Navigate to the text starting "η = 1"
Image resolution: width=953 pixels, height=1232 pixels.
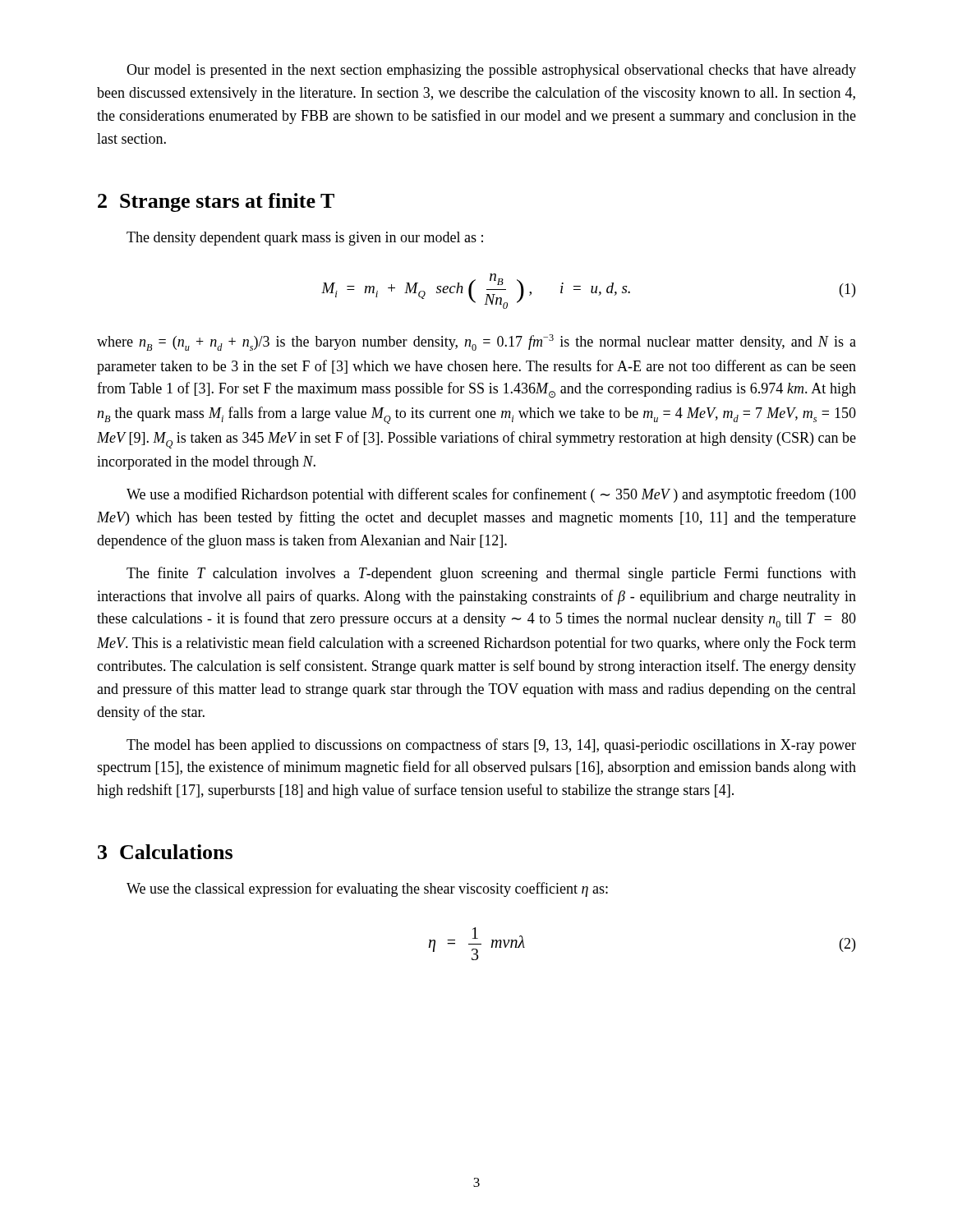(x=476, y=944)
